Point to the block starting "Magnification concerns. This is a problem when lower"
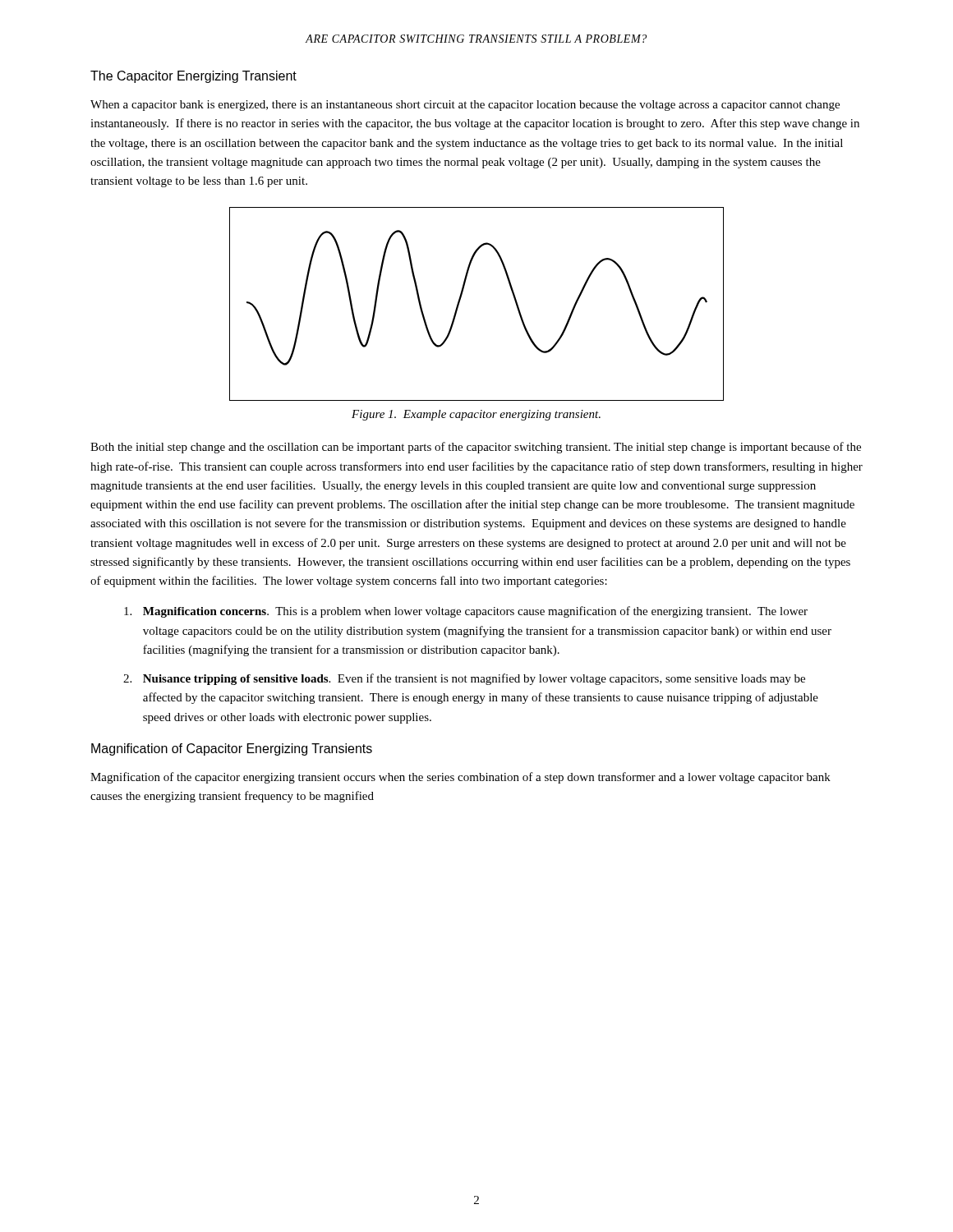The image size is (953, 1232). (478, 631)
